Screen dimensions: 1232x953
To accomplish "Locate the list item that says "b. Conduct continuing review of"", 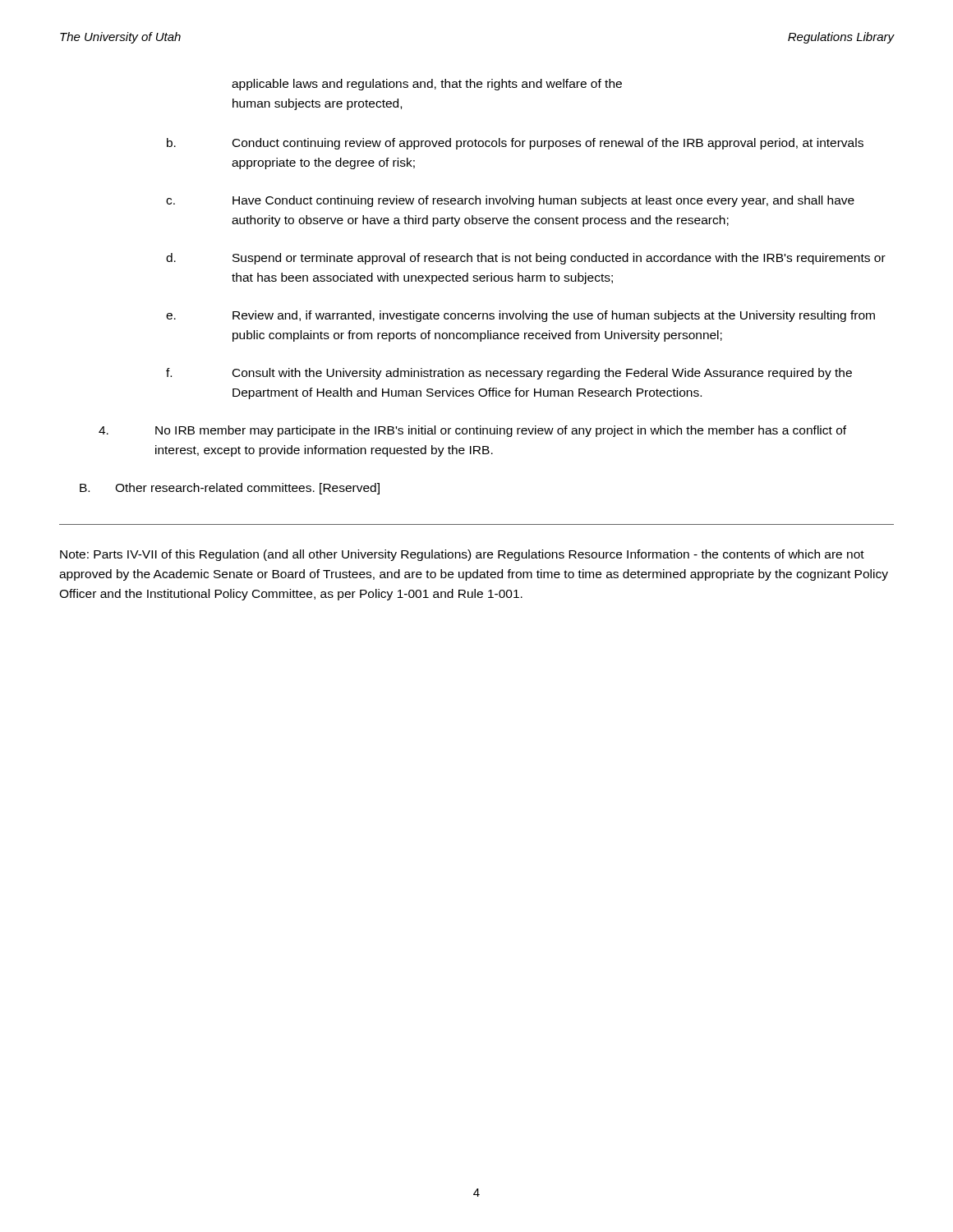I will (530, 153).
